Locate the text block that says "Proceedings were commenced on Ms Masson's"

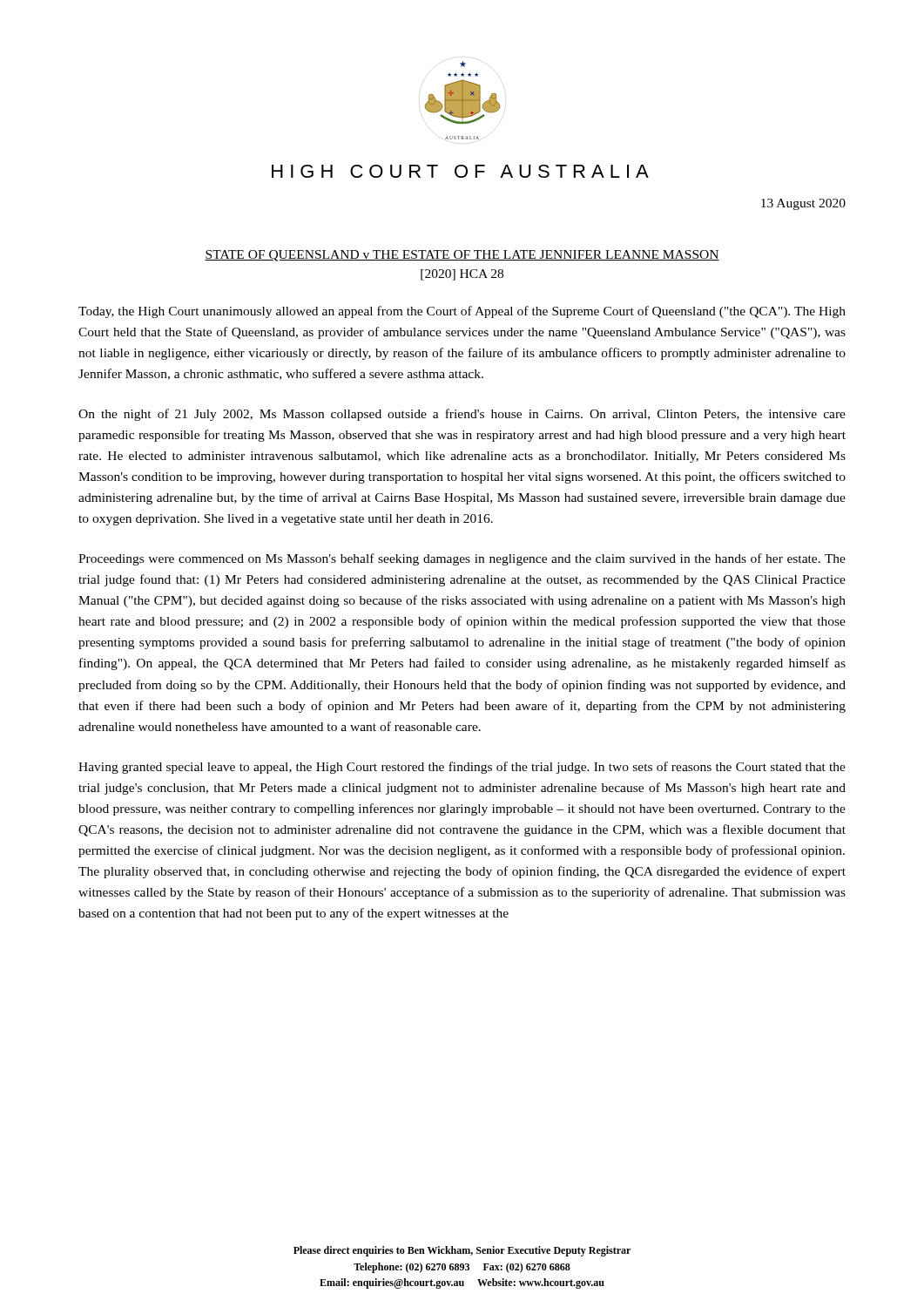(x=462, y=642)
